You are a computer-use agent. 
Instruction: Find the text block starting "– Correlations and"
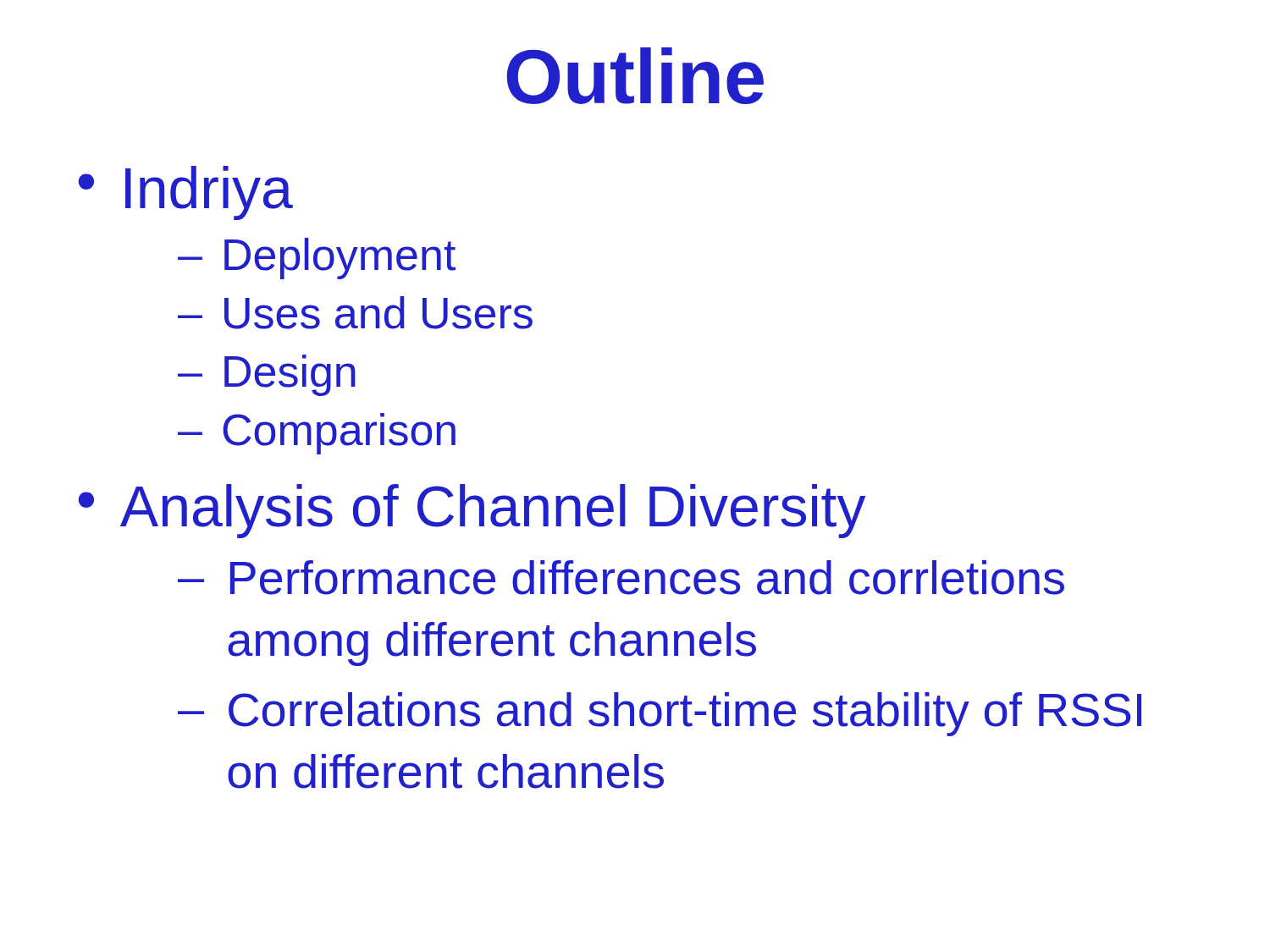point(662,741)
